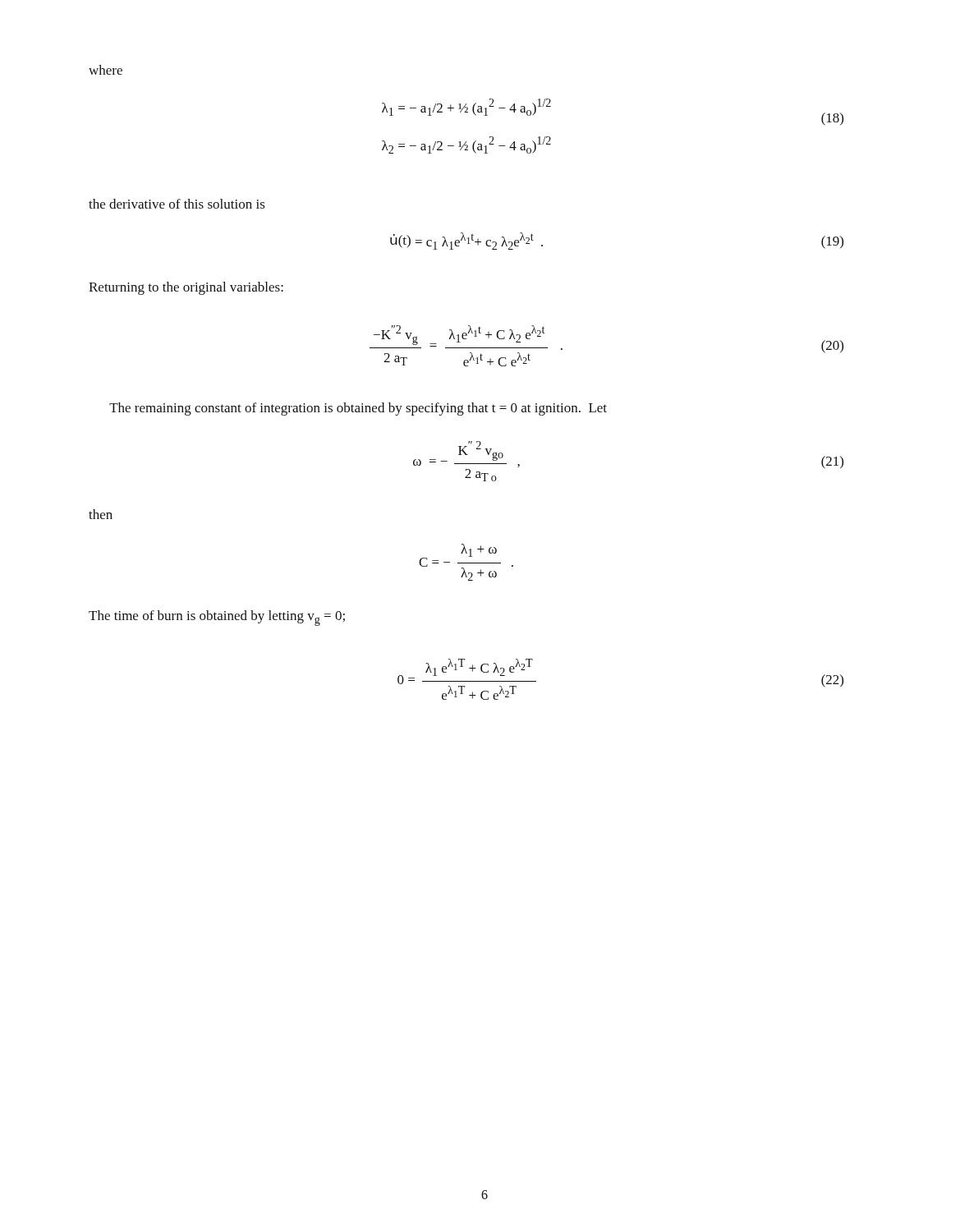969x1232 pixels.
Task: Click on the text starting "ω = − K″"
Action: coord(480,464)
